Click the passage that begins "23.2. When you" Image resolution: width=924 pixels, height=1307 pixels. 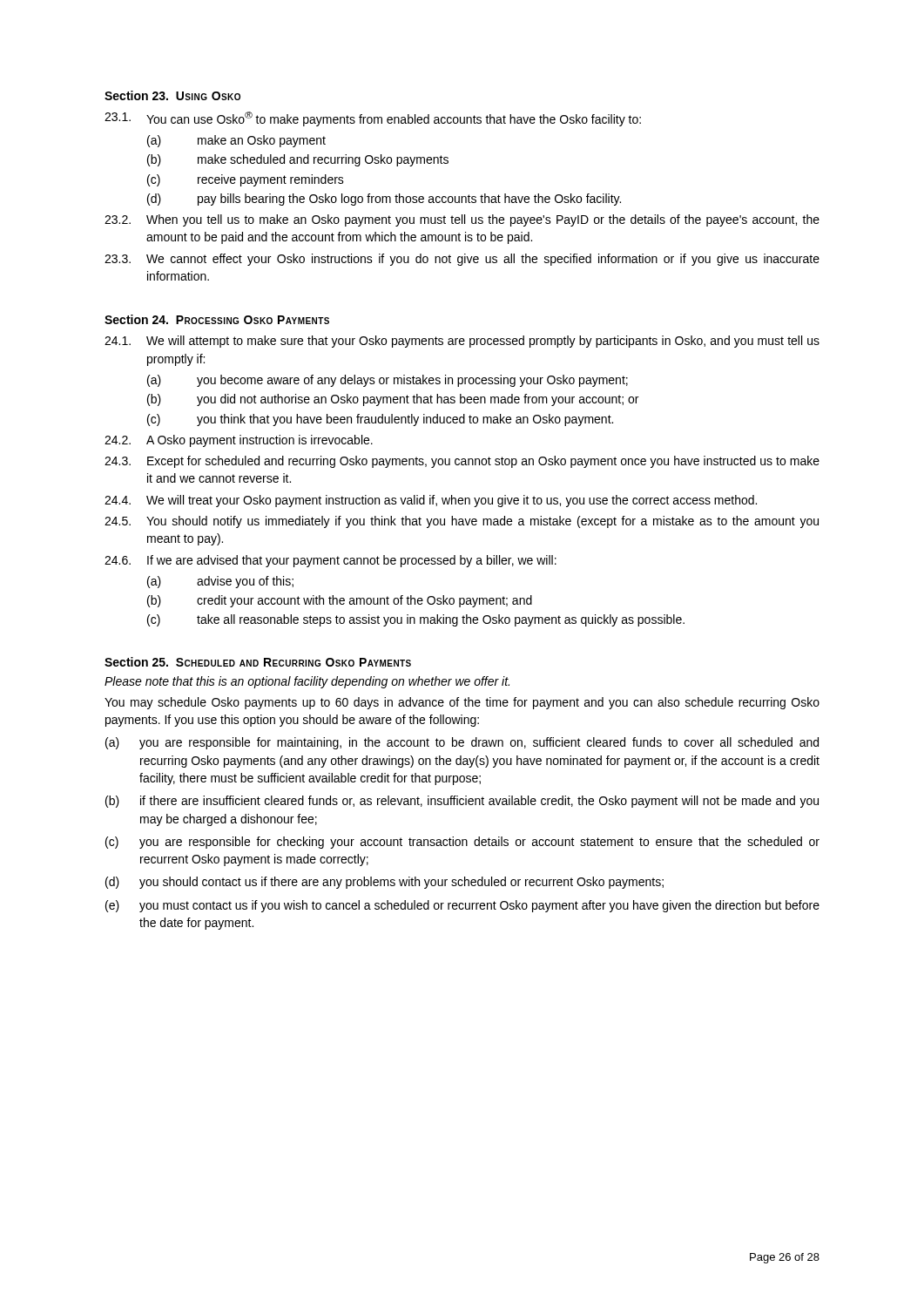pos(462,229)
